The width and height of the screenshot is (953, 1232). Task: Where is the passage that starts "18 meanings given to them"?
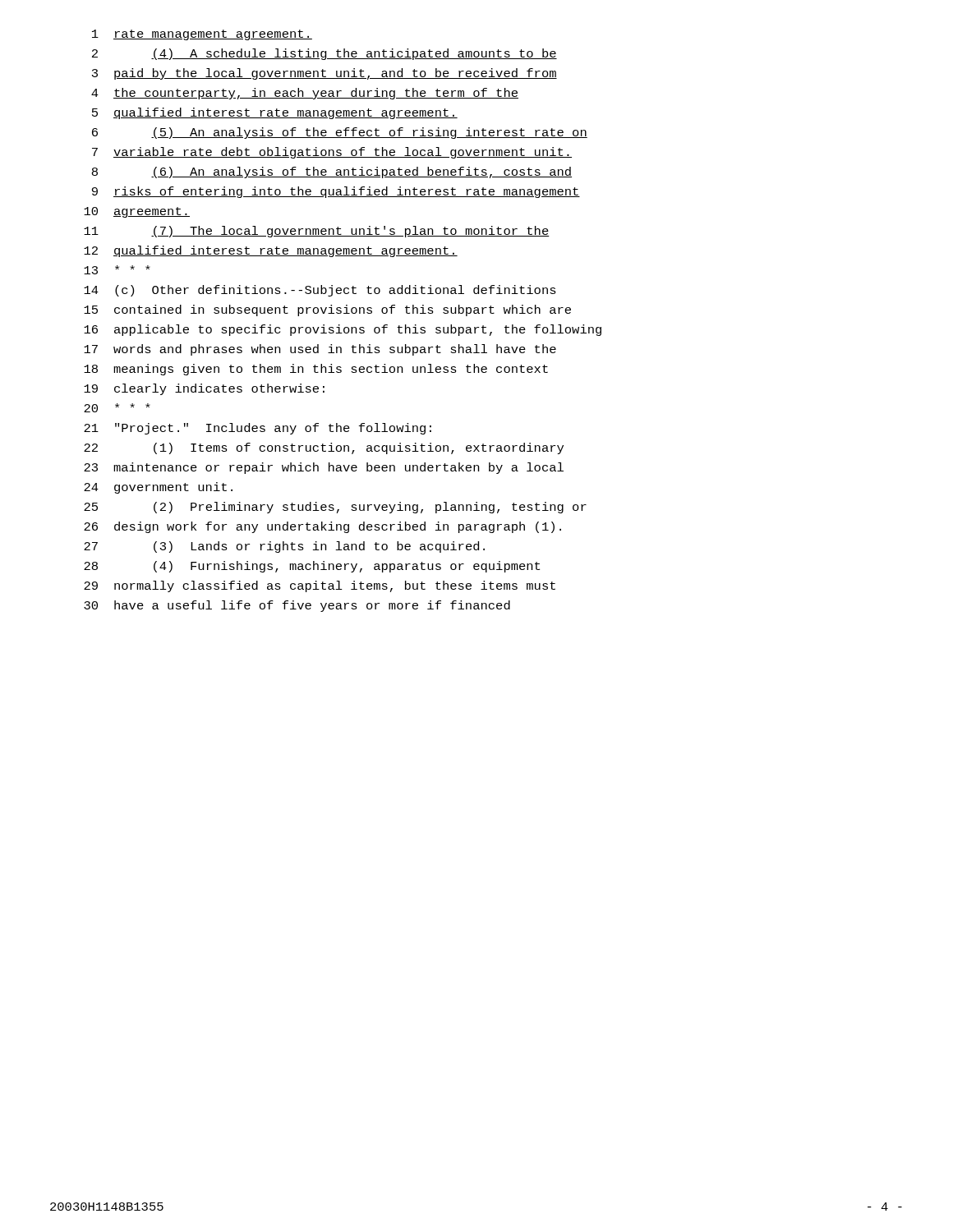coord(476,370)
